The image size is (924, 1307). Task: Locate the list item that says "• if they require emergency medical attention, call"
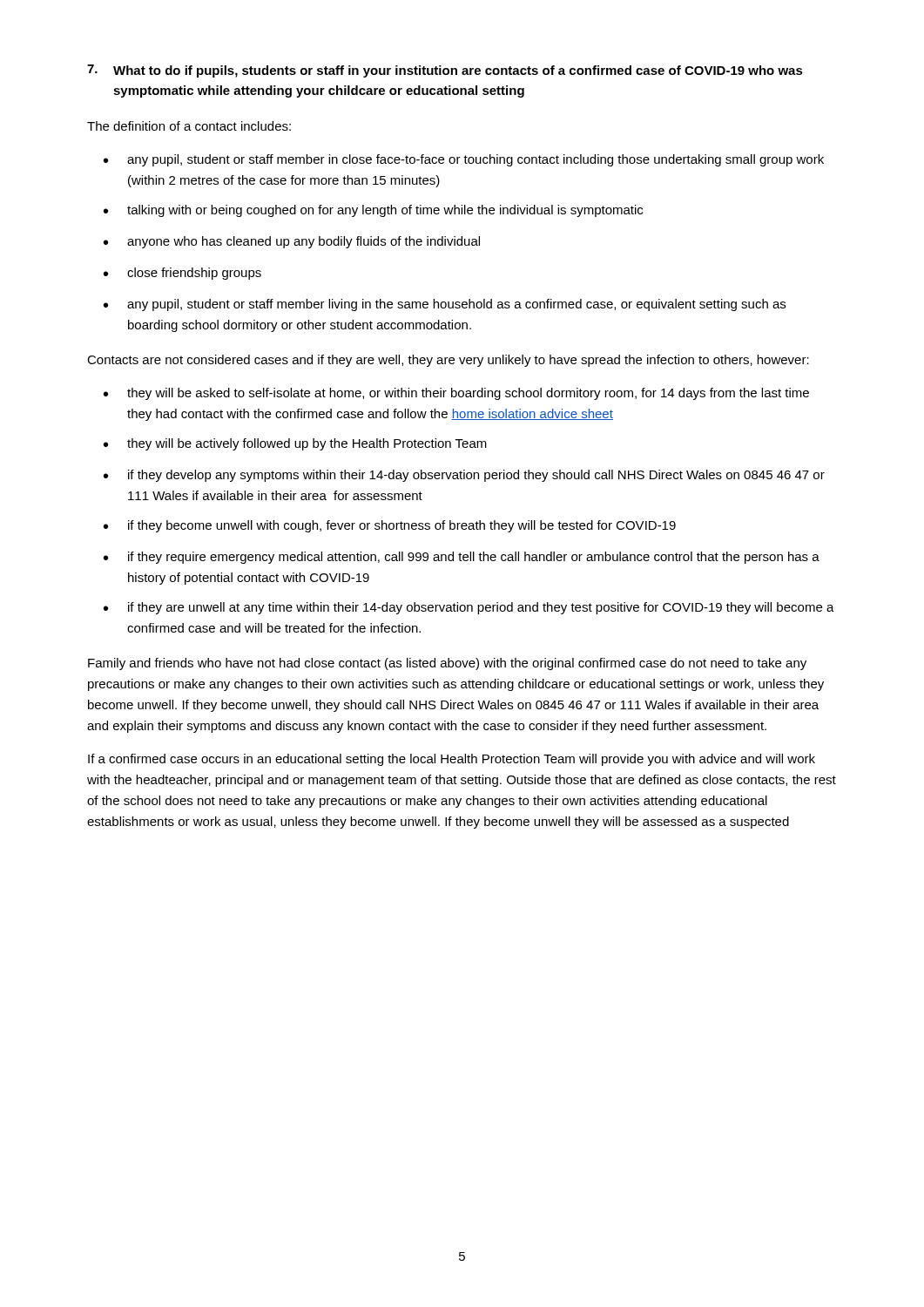tap(470, 567)
